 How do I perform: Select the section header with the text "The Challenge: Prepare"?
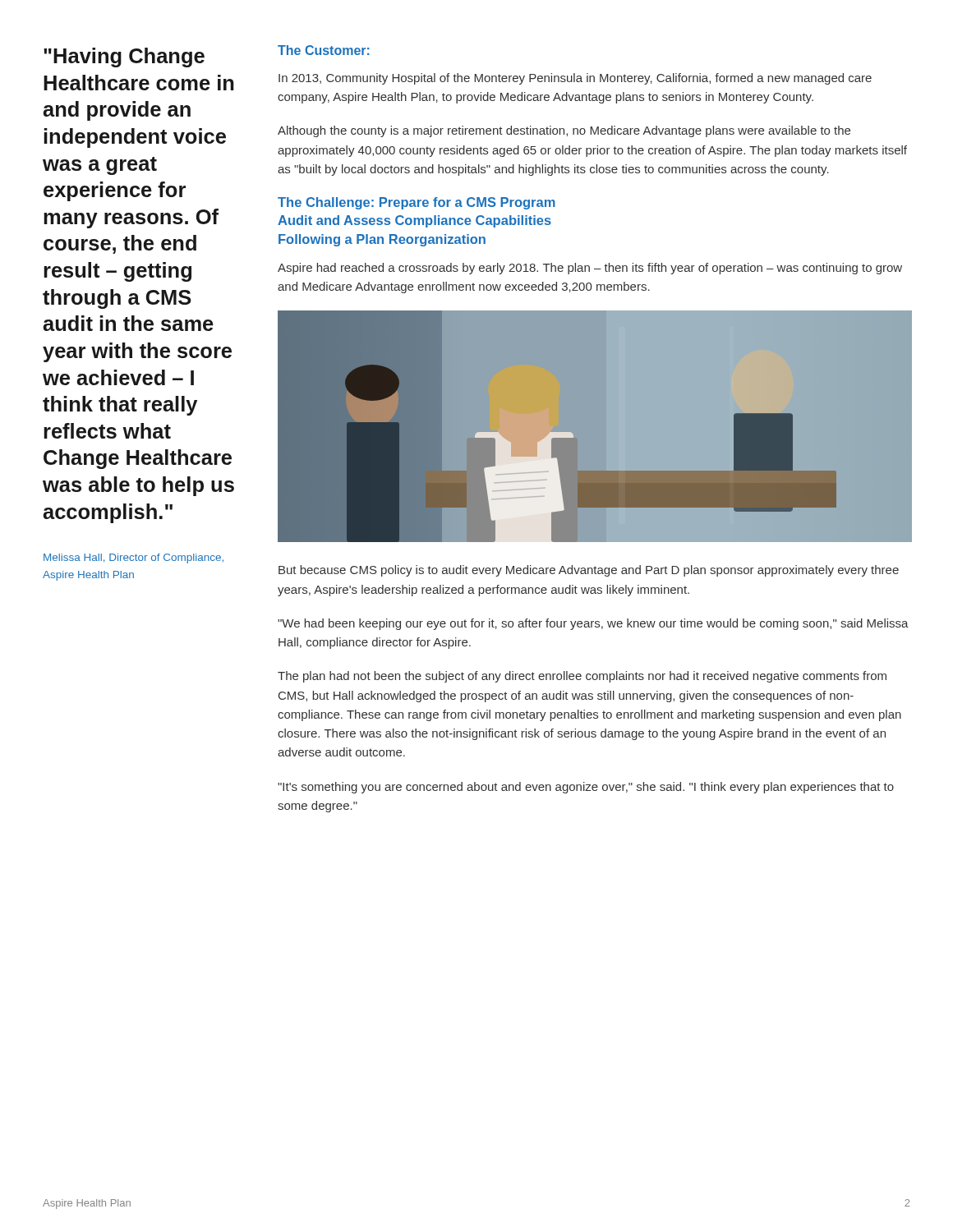pos(417,220)
